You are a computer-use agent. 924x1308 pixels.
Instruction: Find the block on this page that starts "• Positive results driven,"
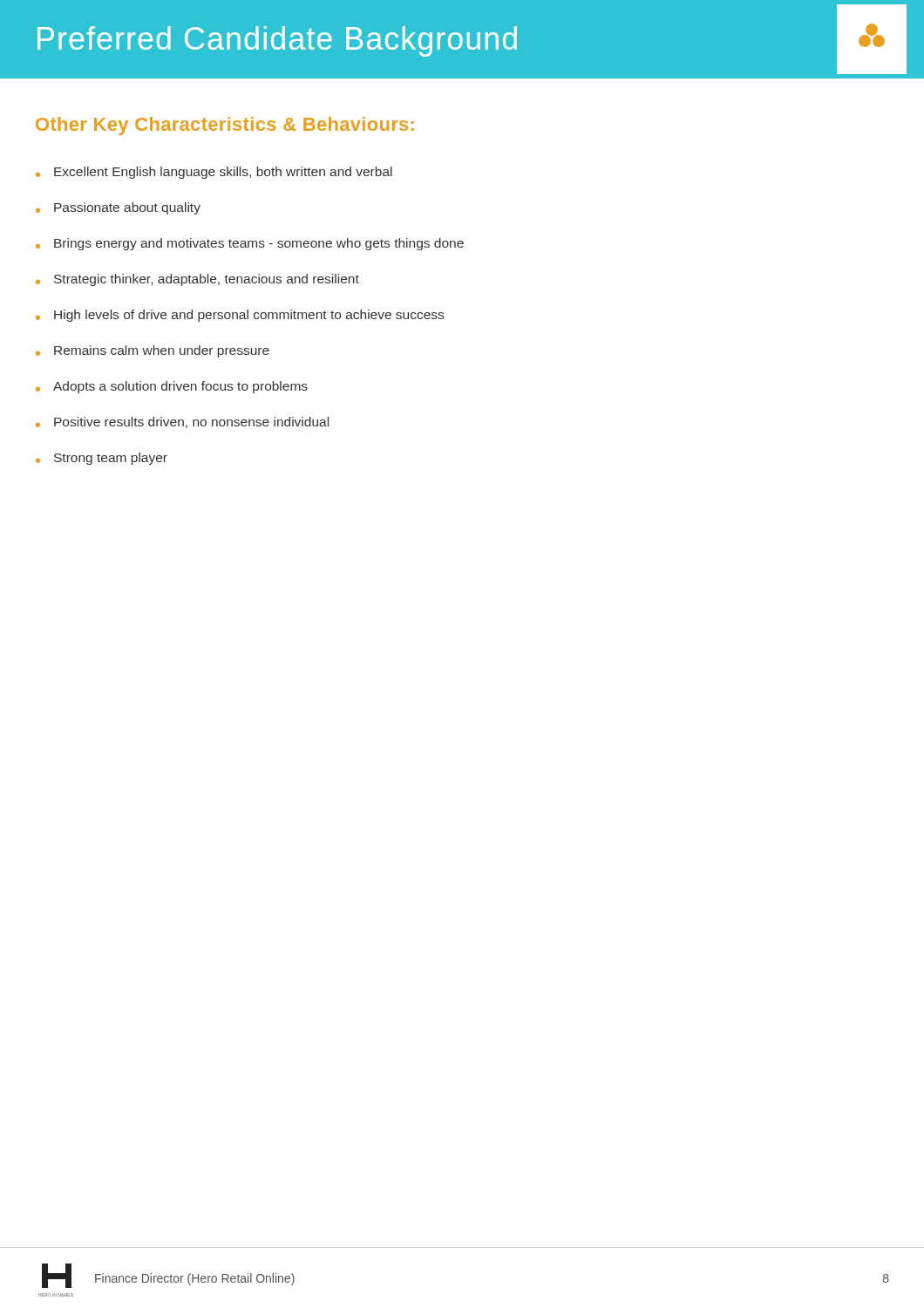(x=182, y=425)
